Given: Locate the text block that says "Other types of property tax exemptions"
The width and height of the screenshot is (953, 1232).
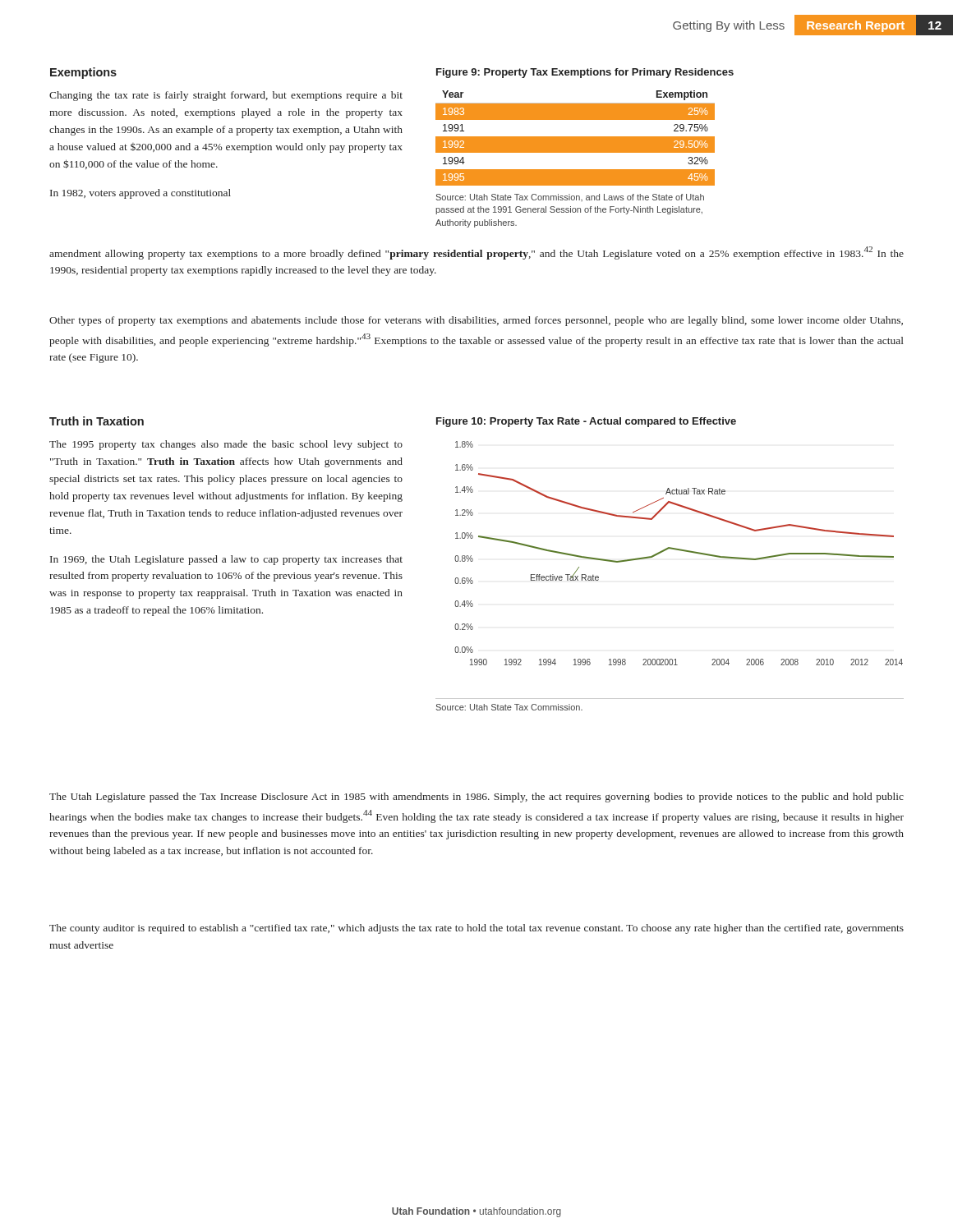Looking at the screenshot, I should pos(476,339).
